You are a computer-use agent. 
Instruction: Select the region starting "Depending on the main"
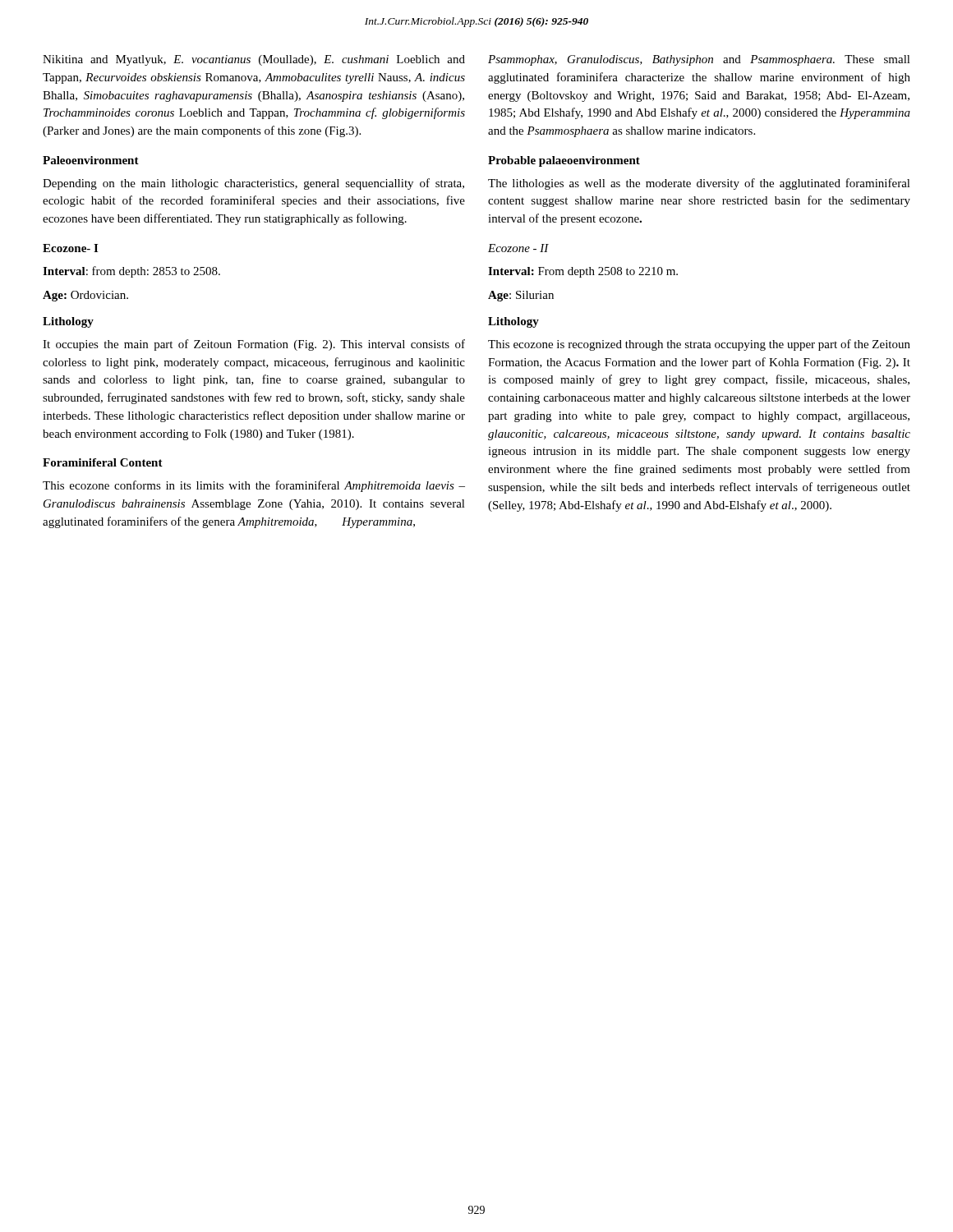254,201
